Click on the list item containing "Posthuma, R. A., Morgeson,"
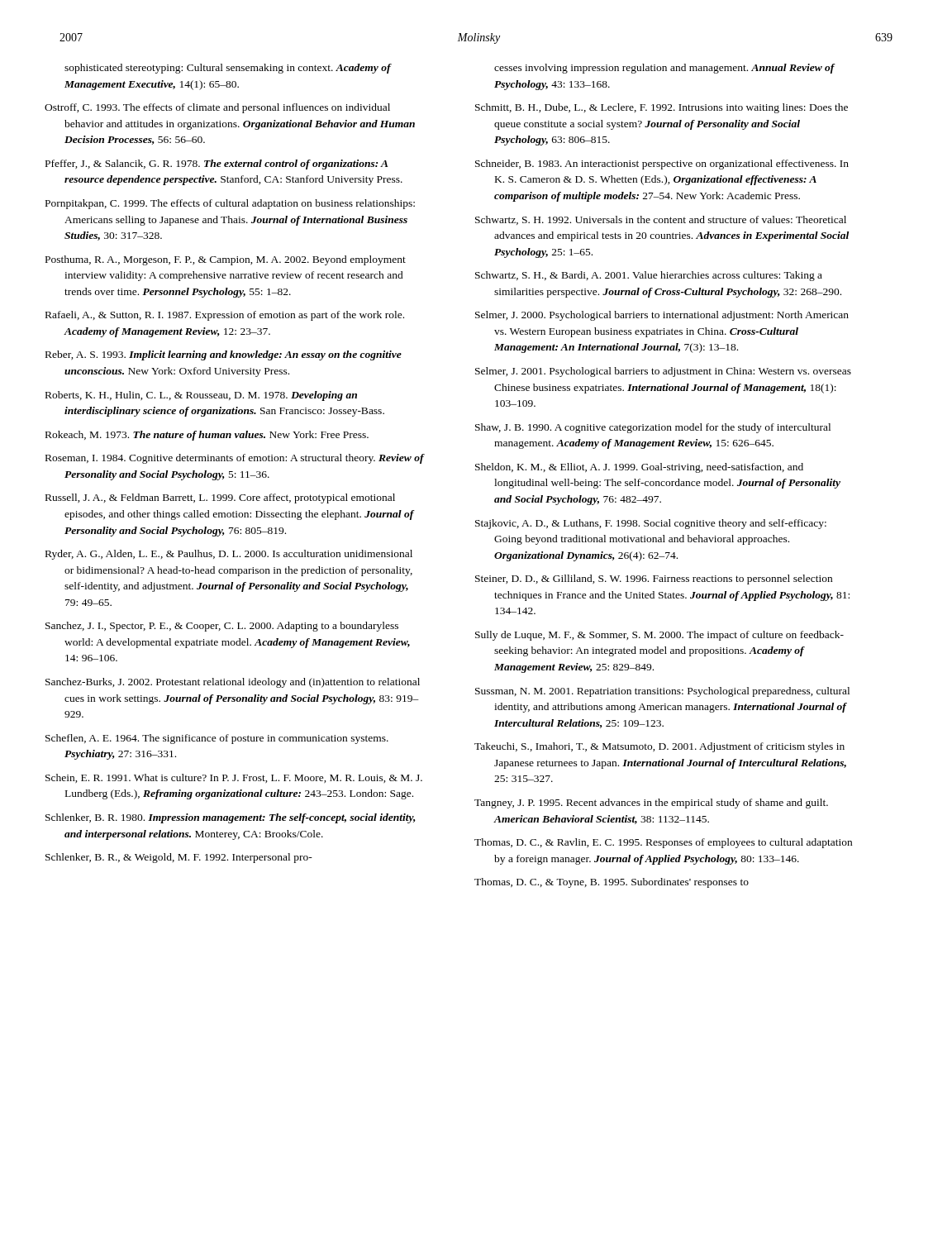This screenshot has height=1240, width=952. (225, 275)
